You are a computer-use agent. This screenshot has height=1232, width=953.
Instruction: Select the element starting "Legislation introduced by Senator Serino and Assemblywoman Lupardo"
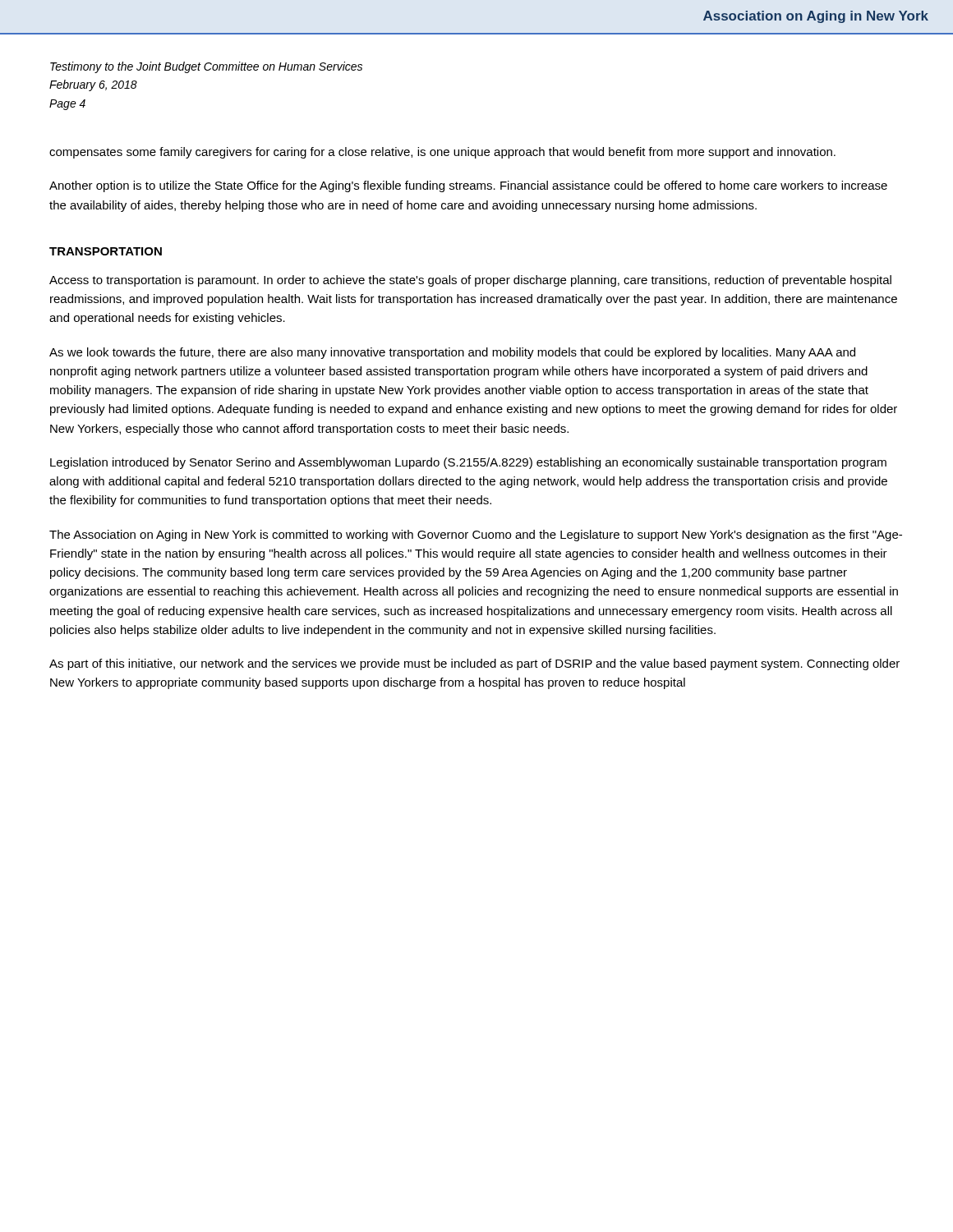coord(476,481)
